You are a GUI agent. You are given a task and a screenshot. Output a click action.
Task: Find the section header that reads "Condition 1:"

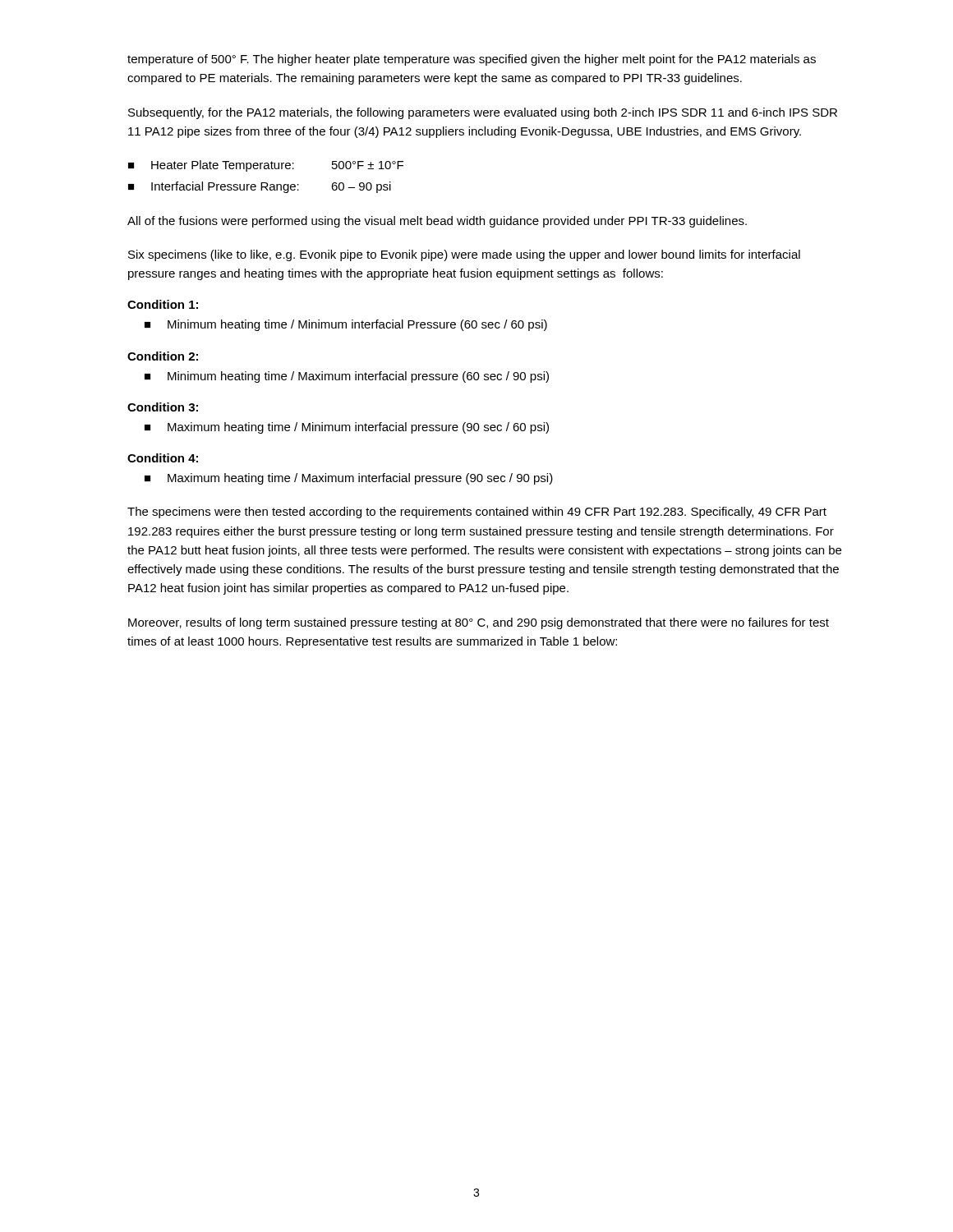[x=163, y=304]
